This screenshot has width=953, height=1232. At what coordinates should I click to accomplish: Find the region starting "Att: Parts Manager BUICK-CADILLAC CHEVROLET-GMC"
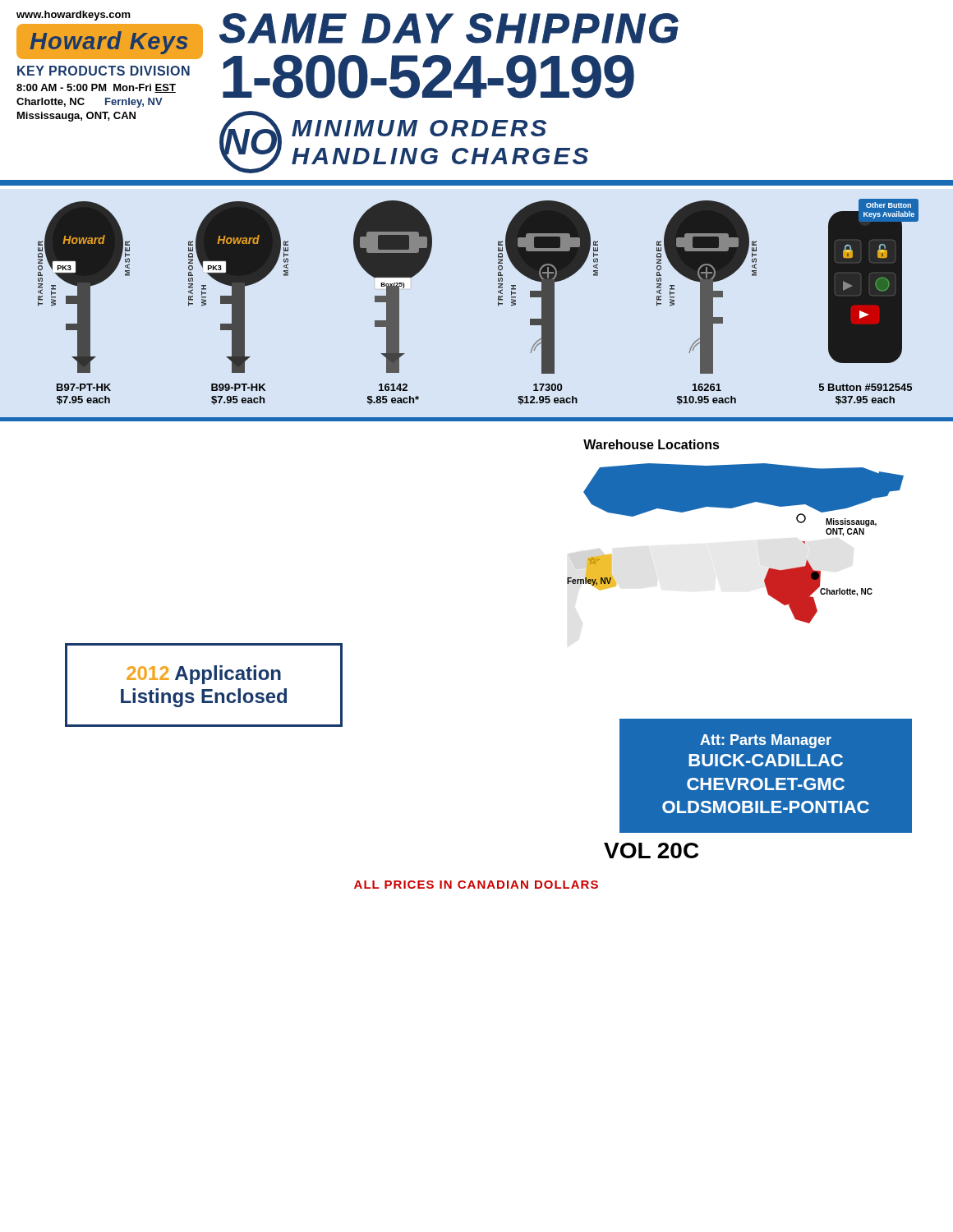click(766, 776)
